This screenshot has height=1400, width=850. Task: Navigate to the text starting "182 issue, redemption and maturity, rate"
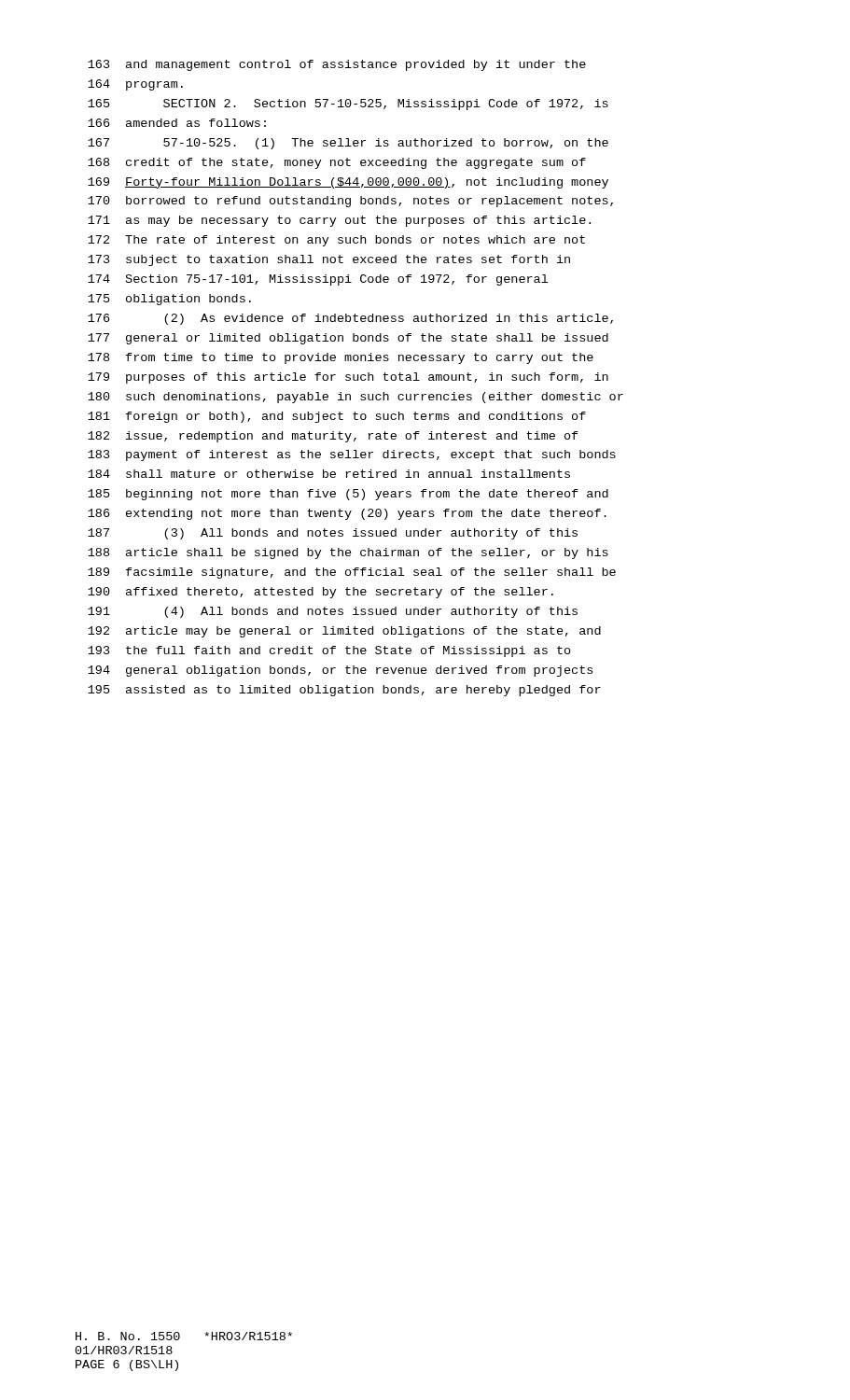coord(425,437)
